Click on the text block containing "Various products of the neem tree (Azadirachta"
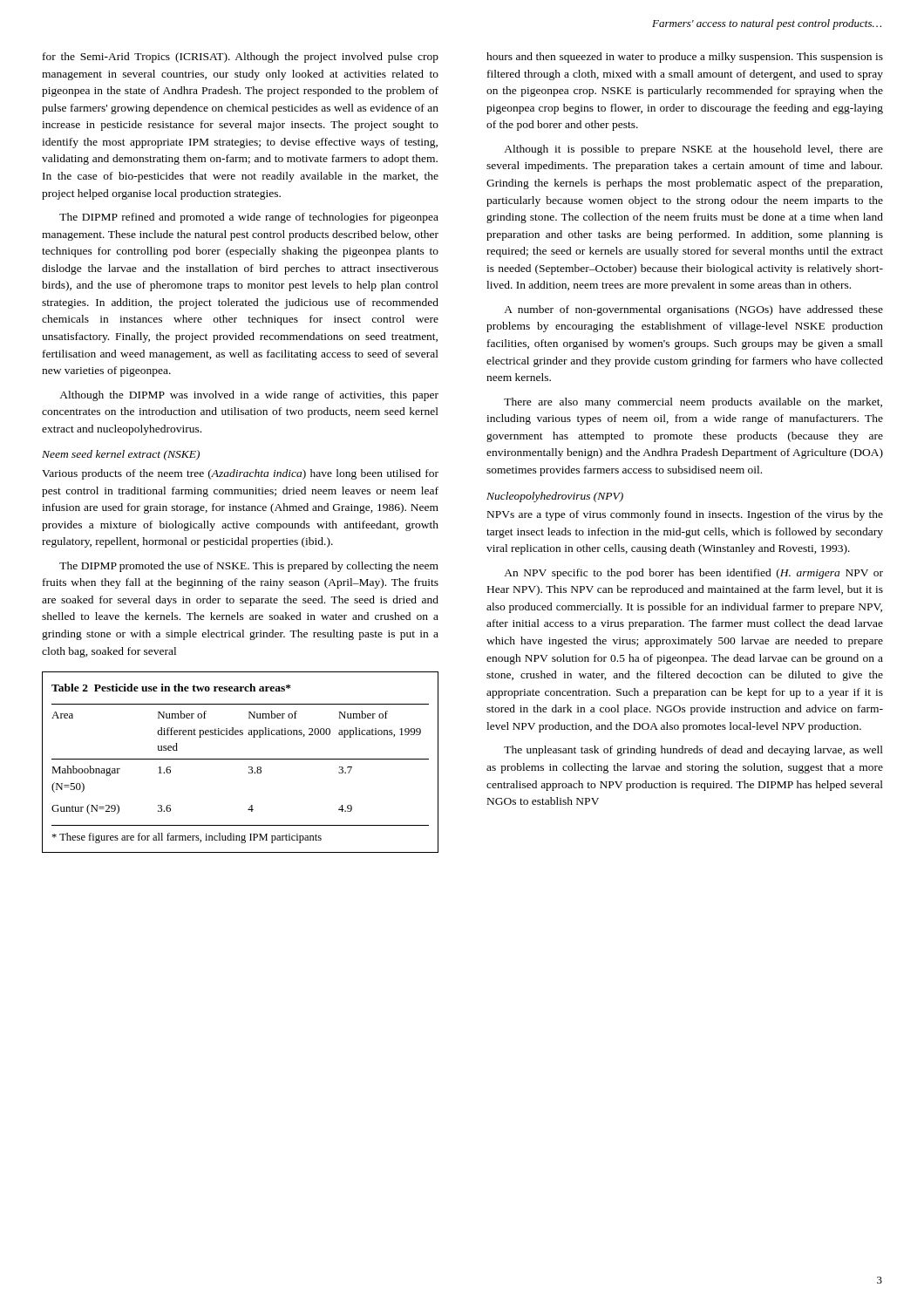 tap(240, 507)
